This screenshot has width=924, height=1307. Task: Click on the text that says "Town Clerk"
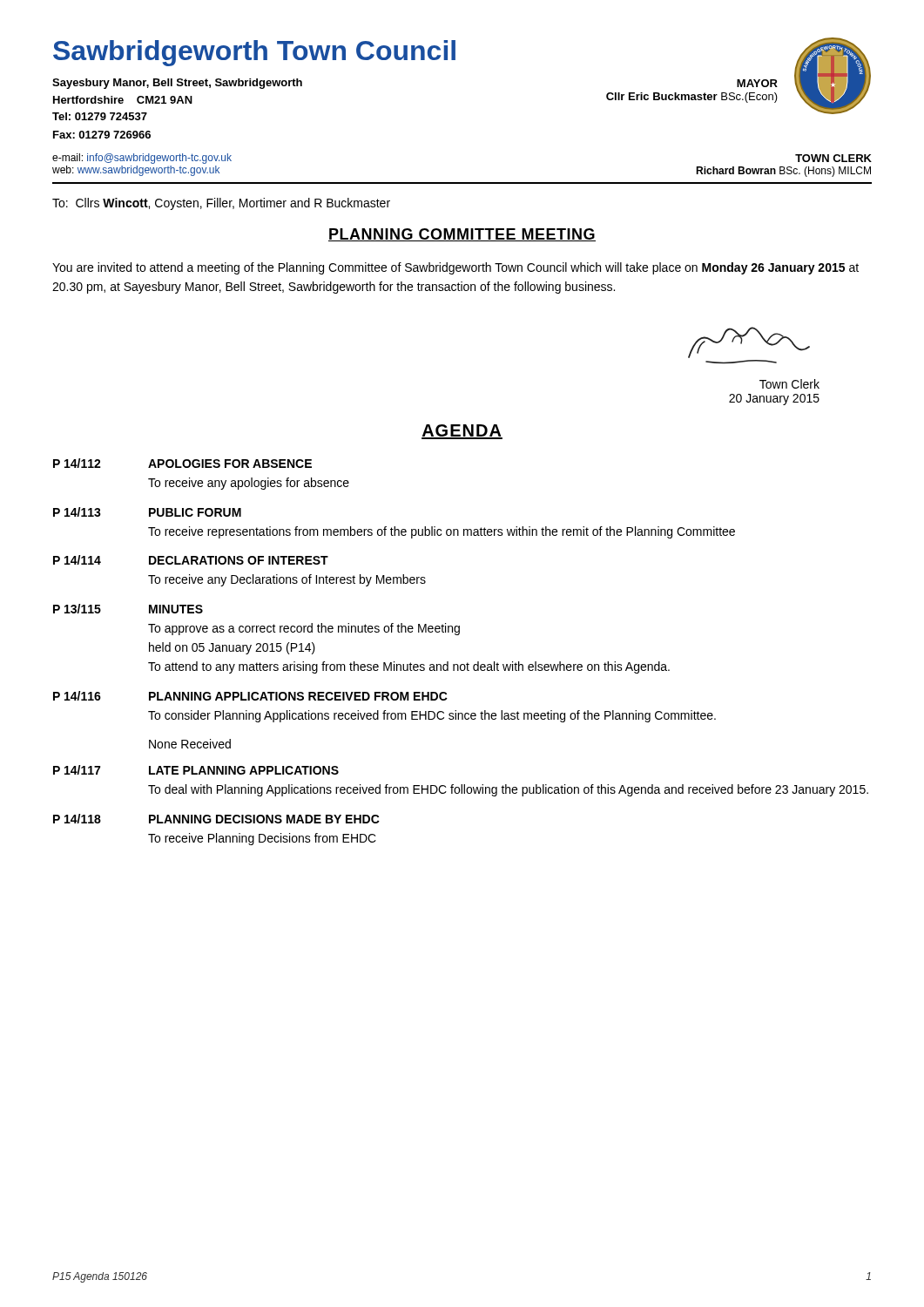pyautogui.click(x=789, y=385)
